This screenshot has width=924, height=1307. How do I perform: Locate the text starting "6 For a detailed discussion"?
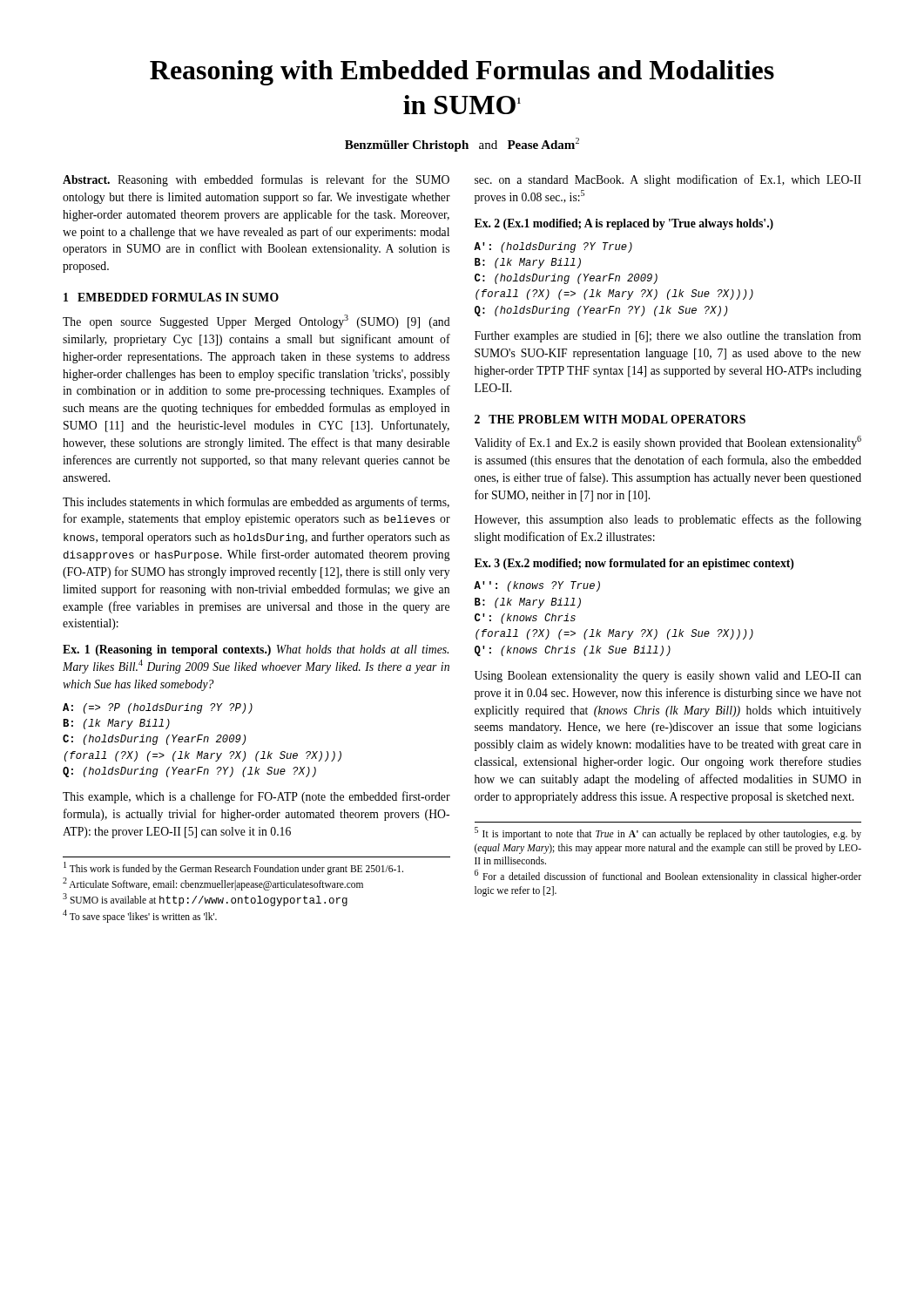[x=668, y=883]
